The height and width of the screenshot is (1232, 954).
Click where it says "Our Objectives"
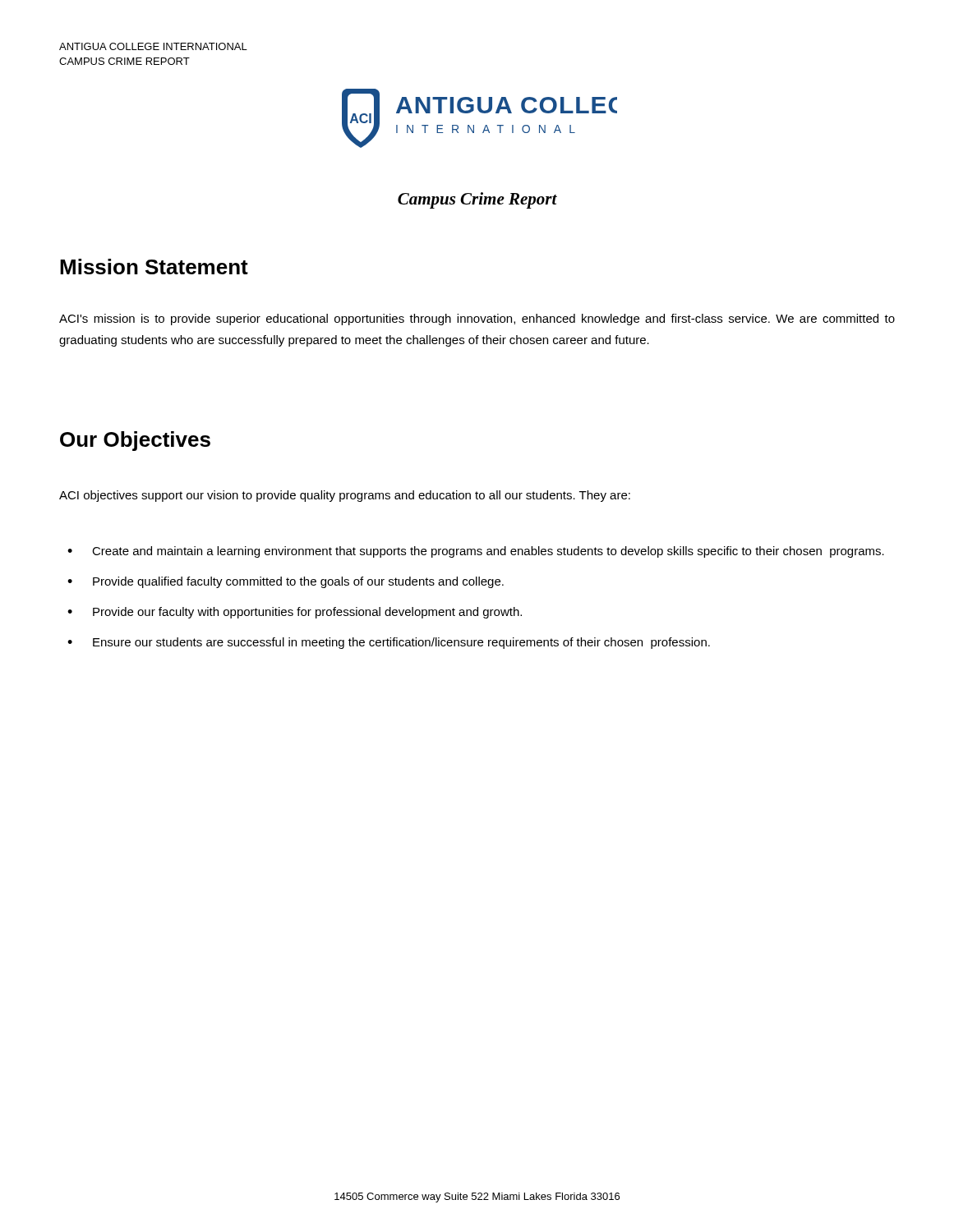click(x=135, y=440)
